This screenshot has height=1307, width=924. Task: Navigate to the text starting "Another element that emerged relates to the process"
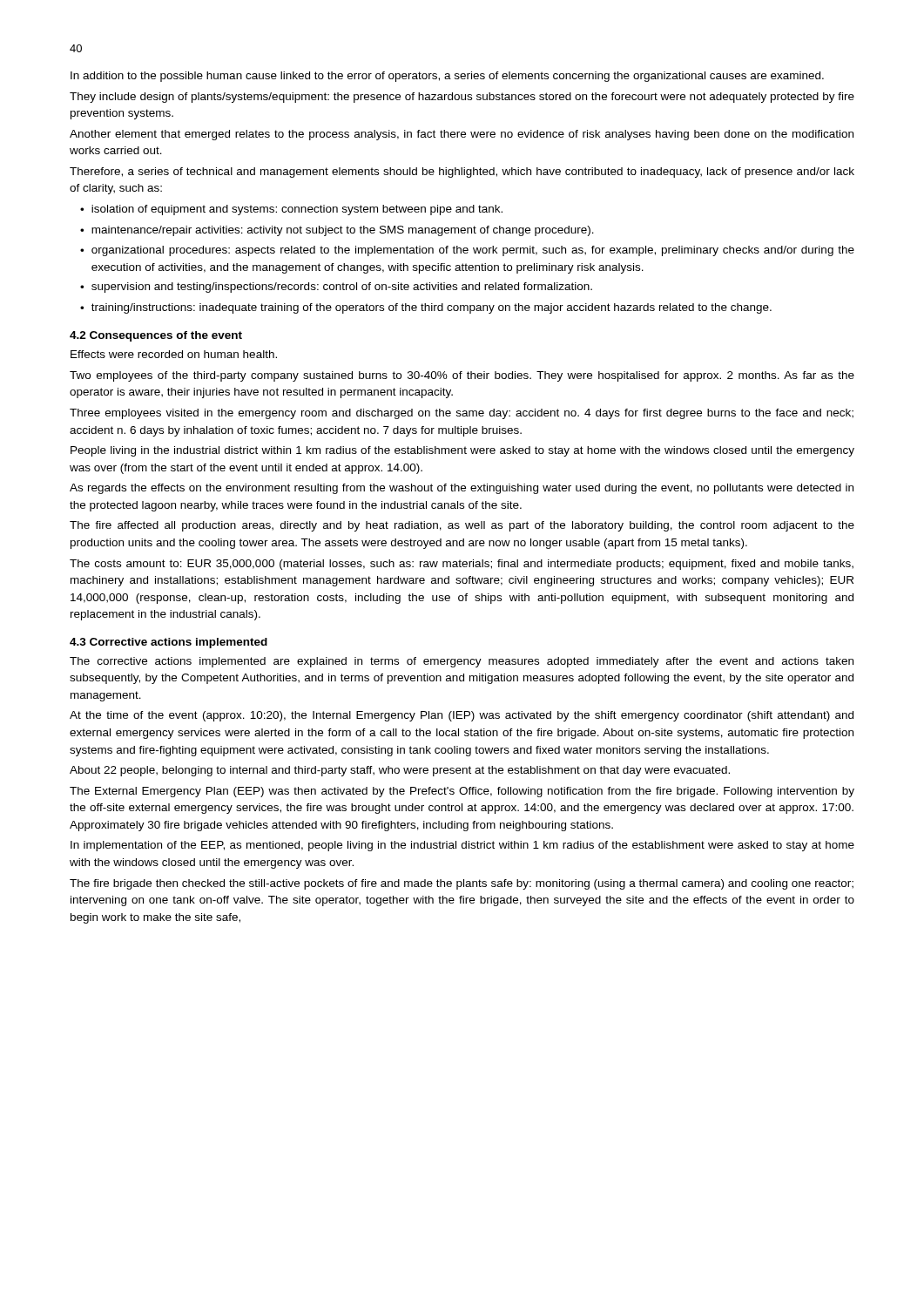462,142
